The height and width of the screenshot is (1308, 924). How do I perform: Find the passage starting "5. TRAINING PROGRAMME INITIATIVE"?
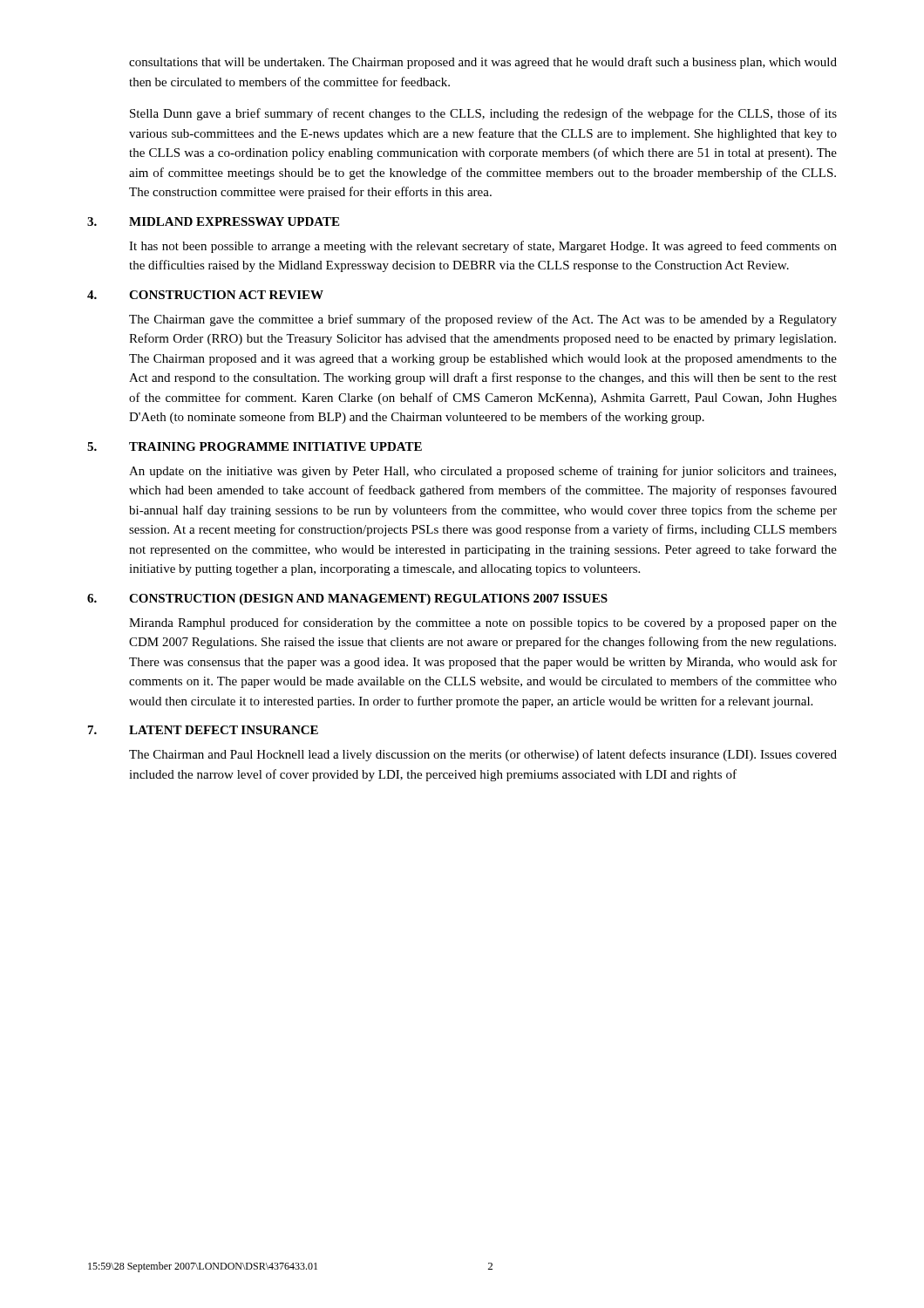(x=255, y=446)
